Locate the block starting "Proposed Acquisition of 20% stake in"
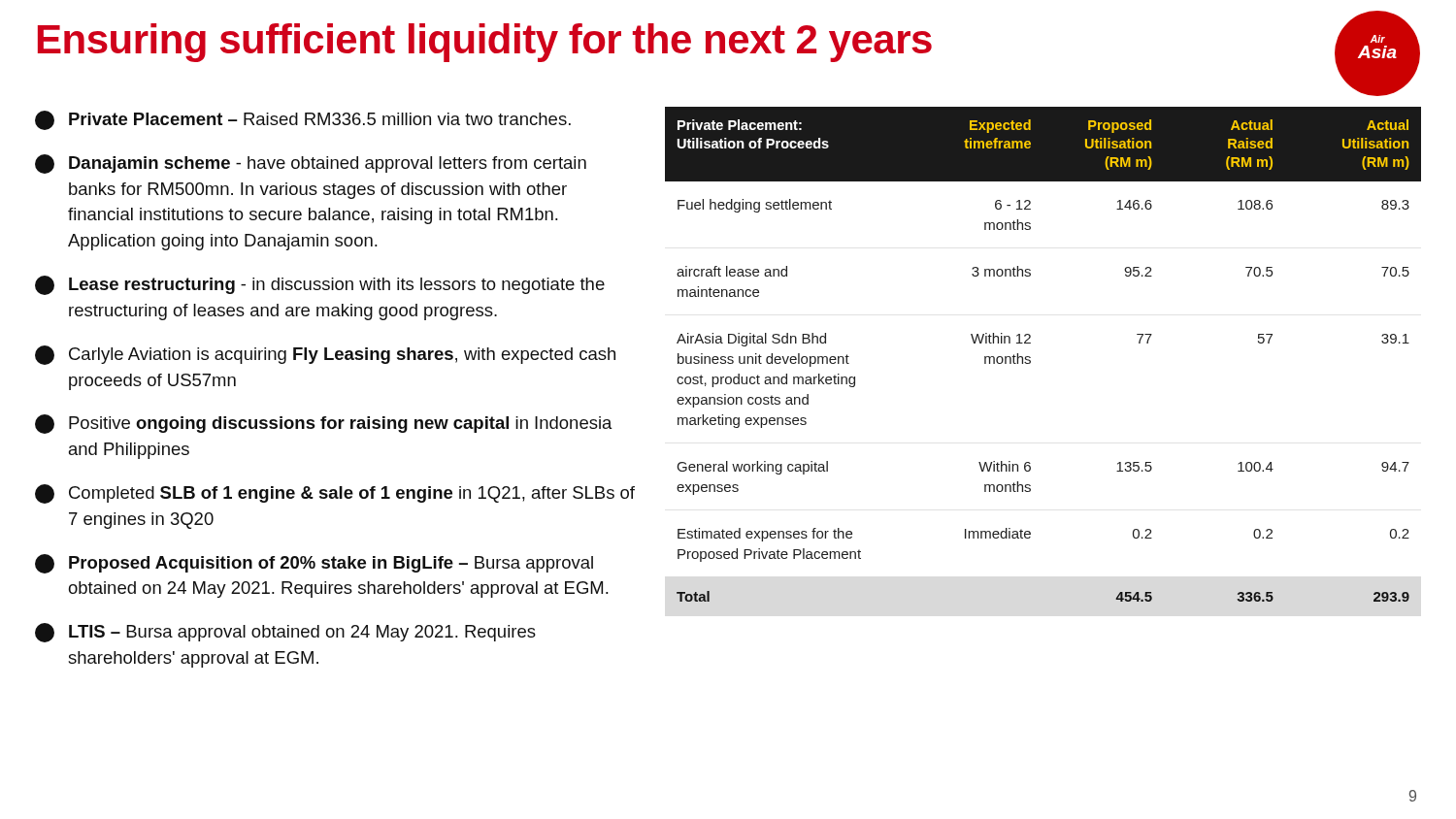The height and width of the screenshot is (819, 1456). pos(336,576)
